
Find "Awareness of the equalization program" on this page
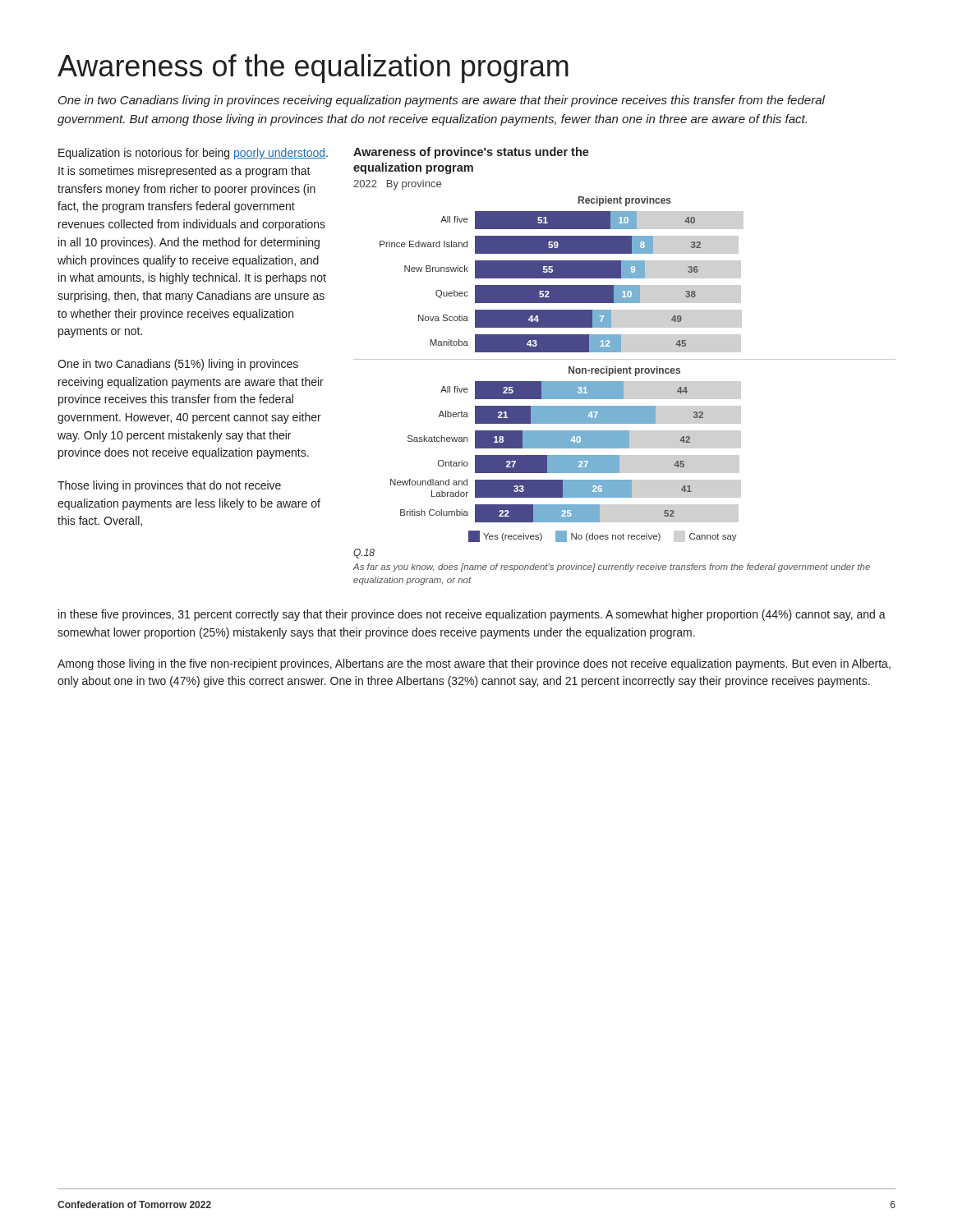(x=476, y=66)
